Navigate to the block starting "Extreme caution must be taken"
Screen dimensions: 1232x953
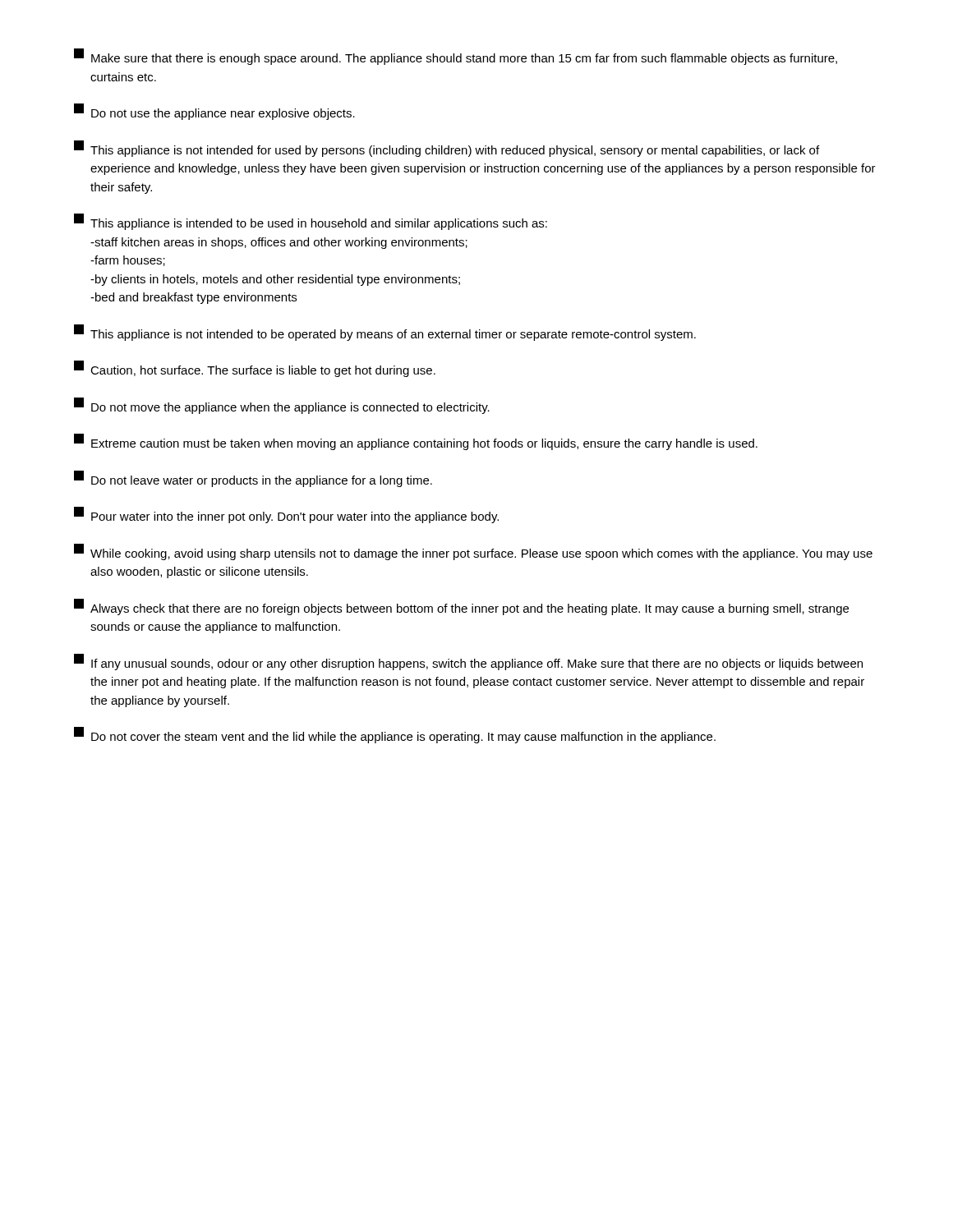[476, 444]
